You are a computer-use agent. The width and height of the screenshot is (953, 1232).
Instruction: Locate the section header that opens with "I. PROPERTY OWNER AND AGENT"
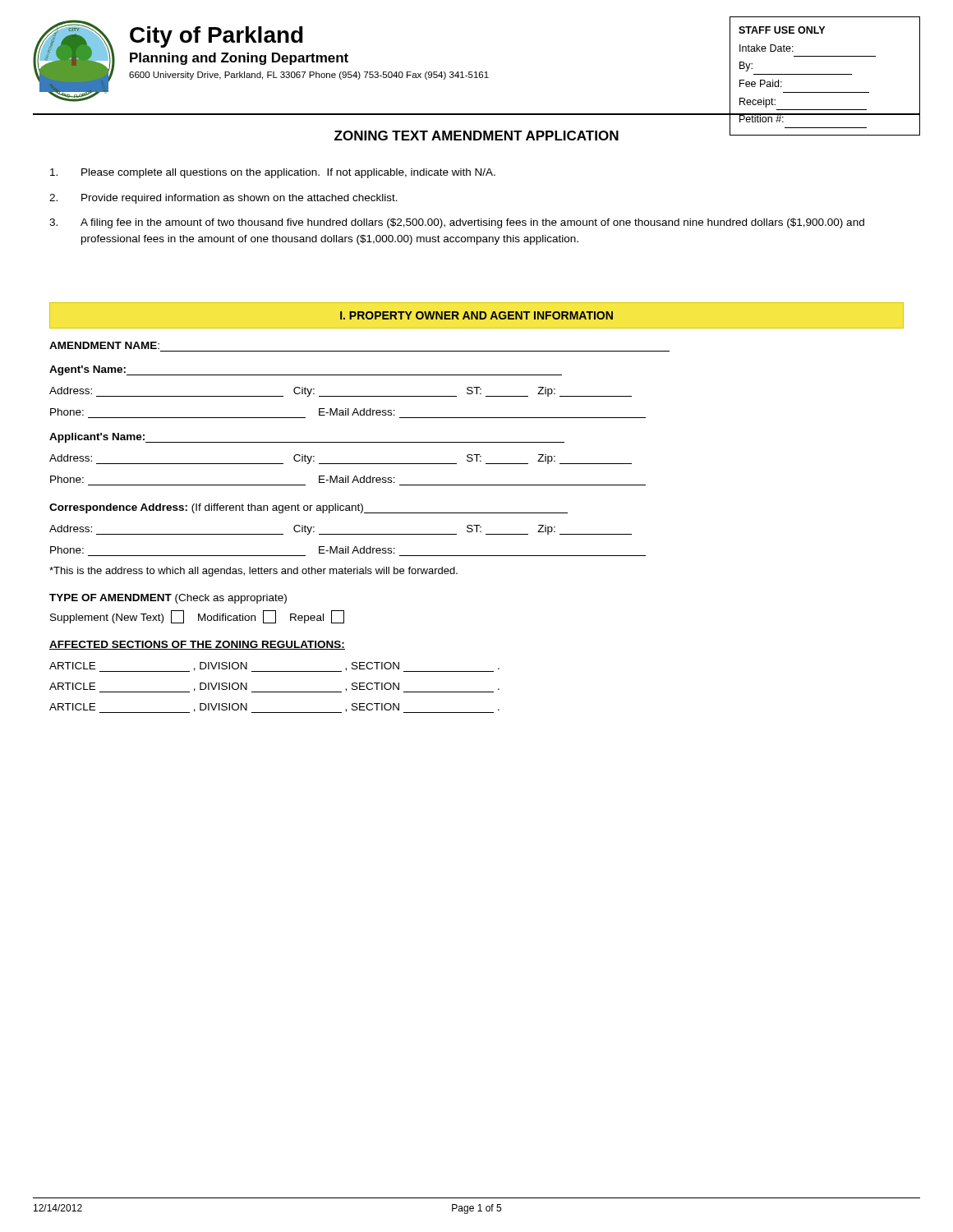476,315
